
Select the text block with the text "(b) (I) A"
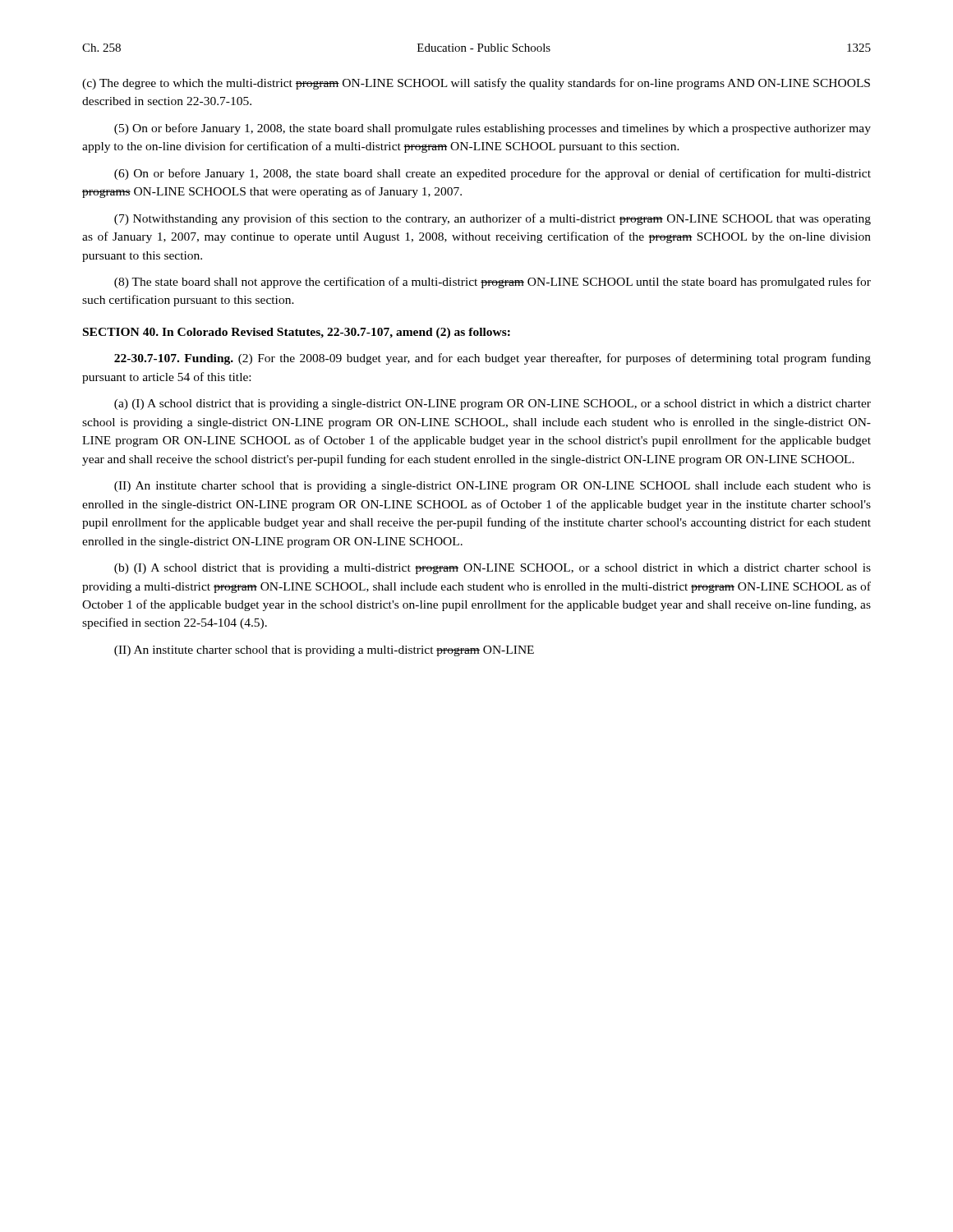[x=476, y=595]
